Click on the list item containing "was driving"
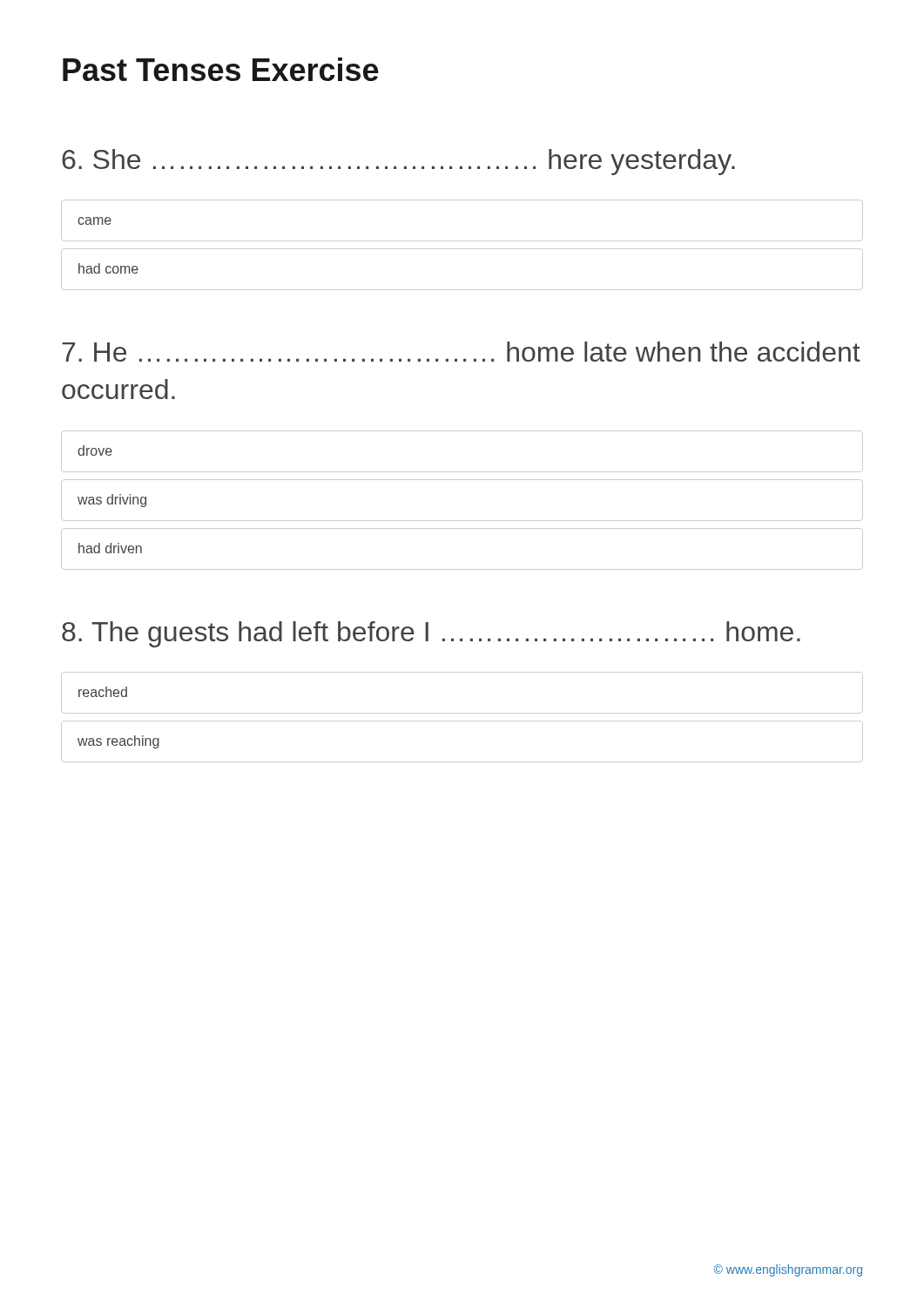 coord(112,499)
